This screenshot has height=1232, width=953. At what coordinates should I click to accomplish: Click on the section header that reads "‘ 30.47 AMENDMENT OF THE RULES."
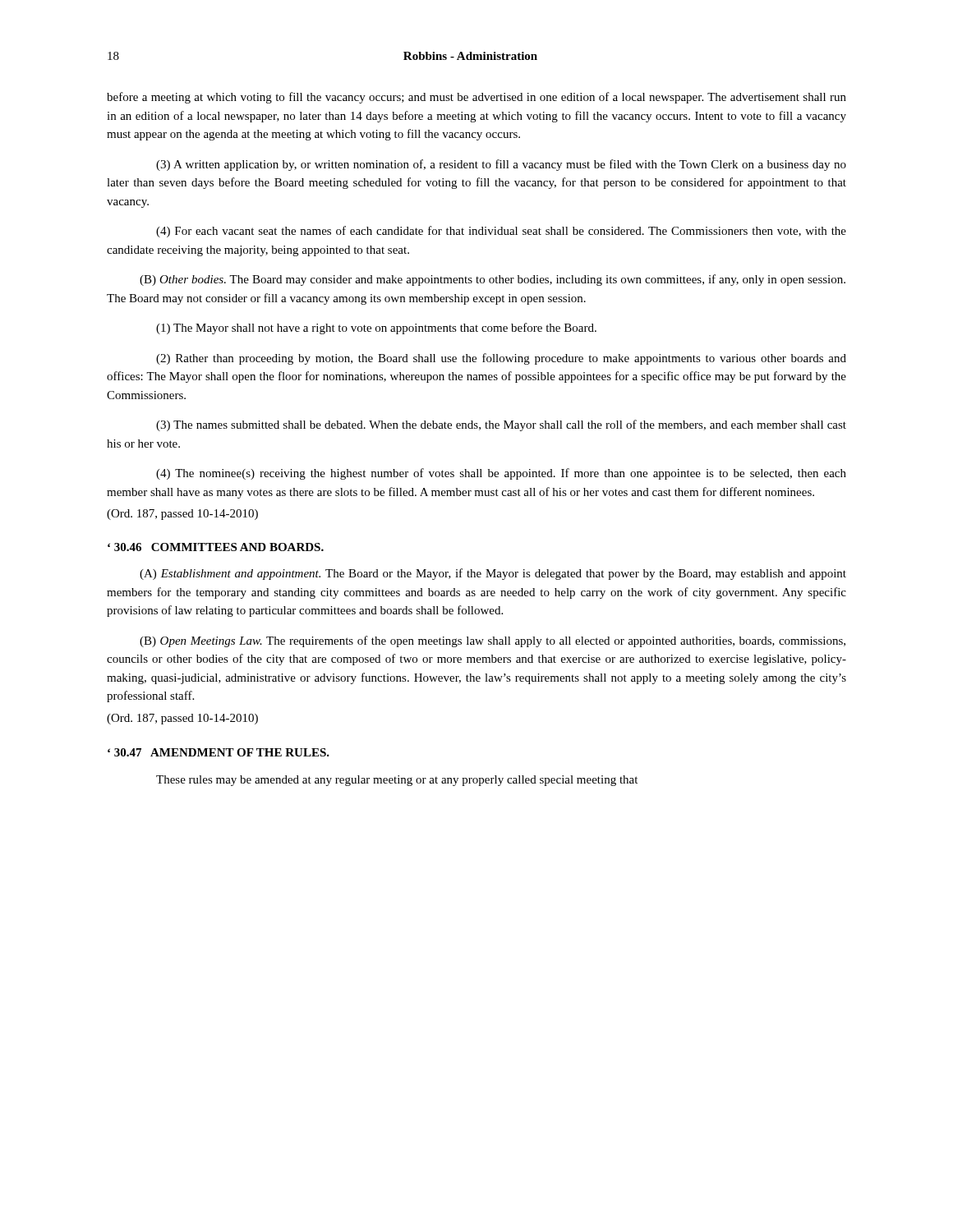coord(219,752)
